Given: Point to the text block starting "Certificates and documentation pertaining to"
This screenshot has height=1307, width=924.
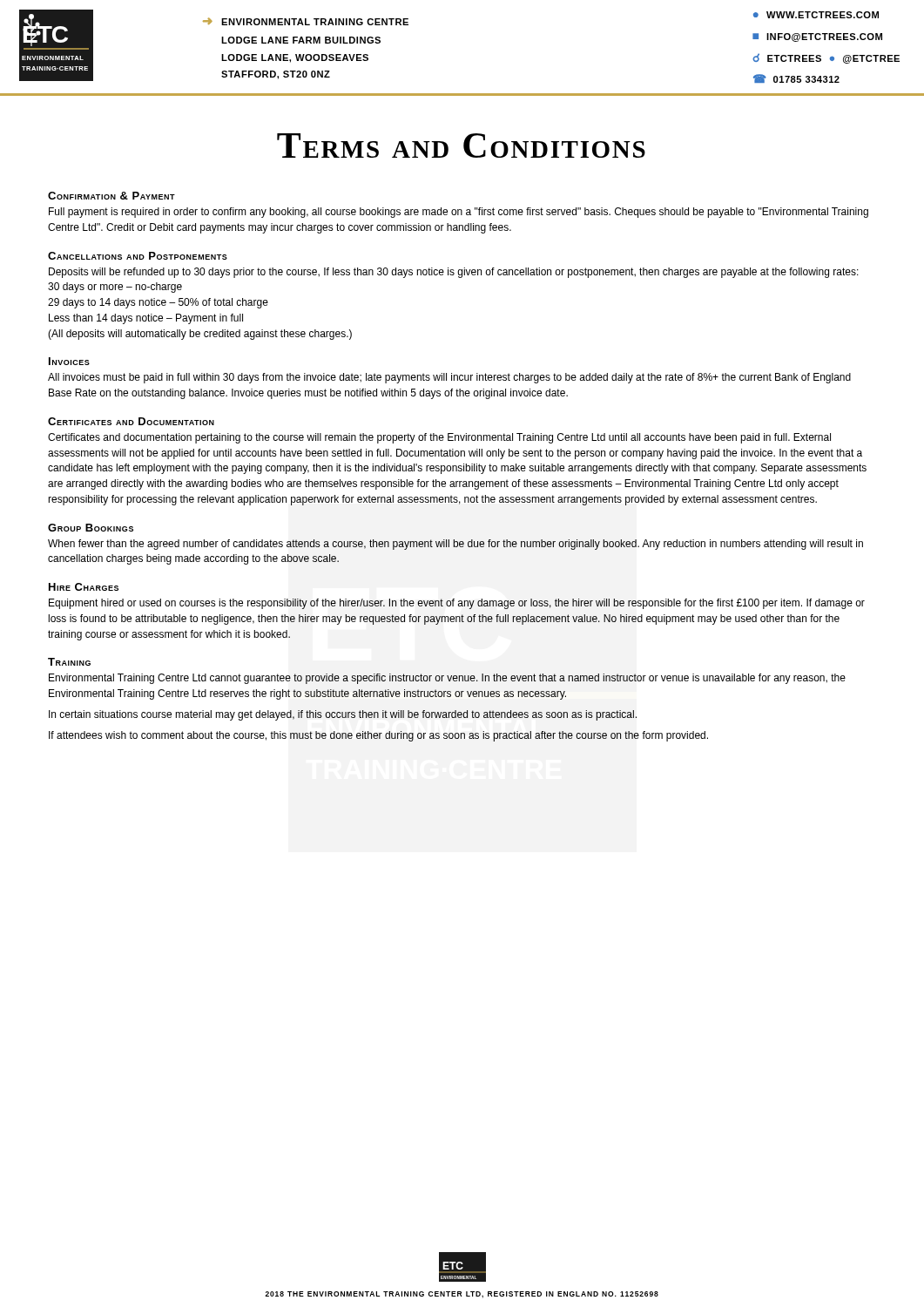Looking at the screenshot, I should tap(457, 468).
